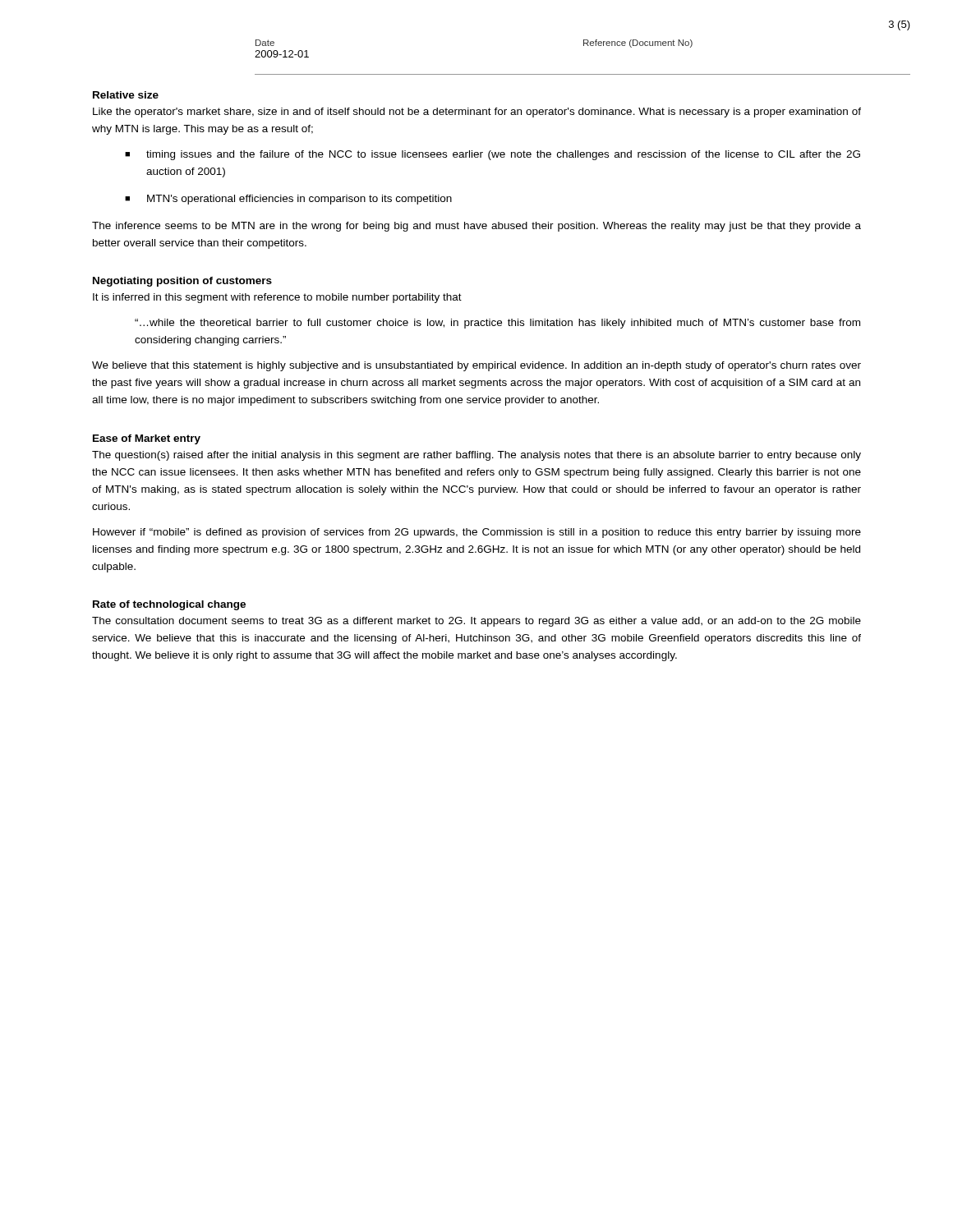Click the passage that begins "The inference seems to"
Viewport: 953px width, 1232px height.
point(476,234)
